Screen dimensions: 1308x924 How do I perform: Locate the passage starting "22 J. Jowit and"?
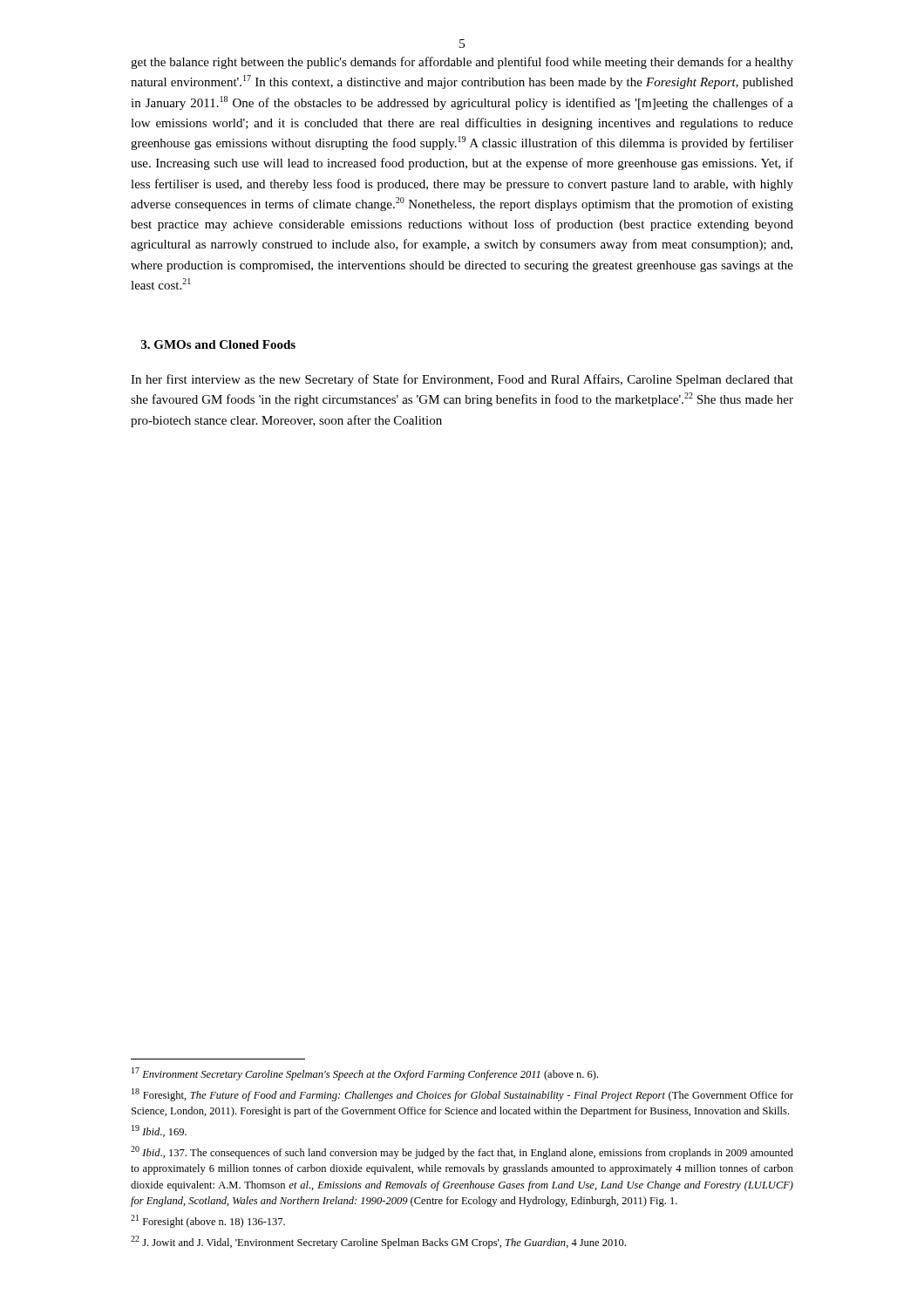point(379,1242)
